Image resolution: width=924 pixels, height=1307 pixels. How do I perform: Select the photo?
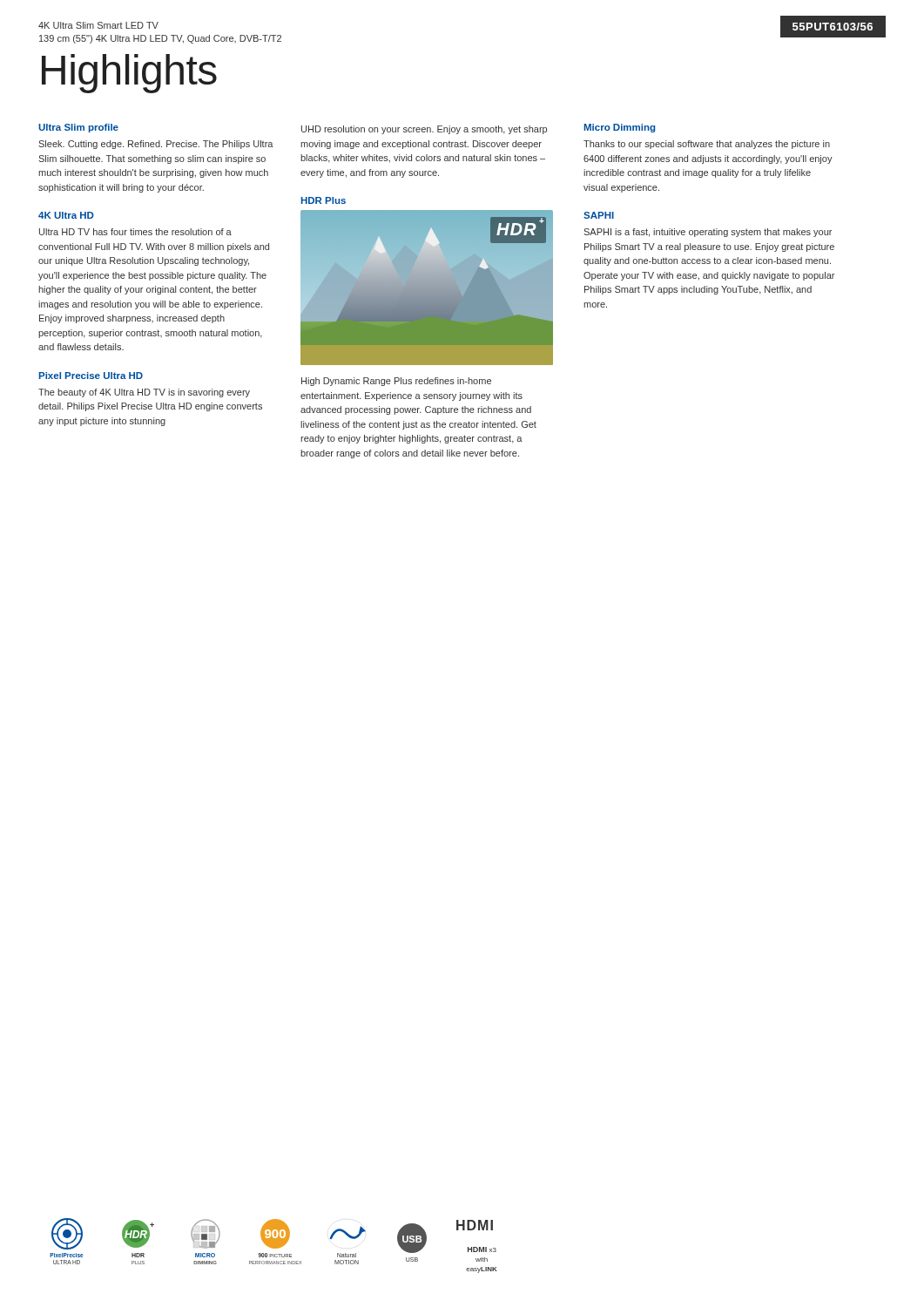click(x=427, y=288)
